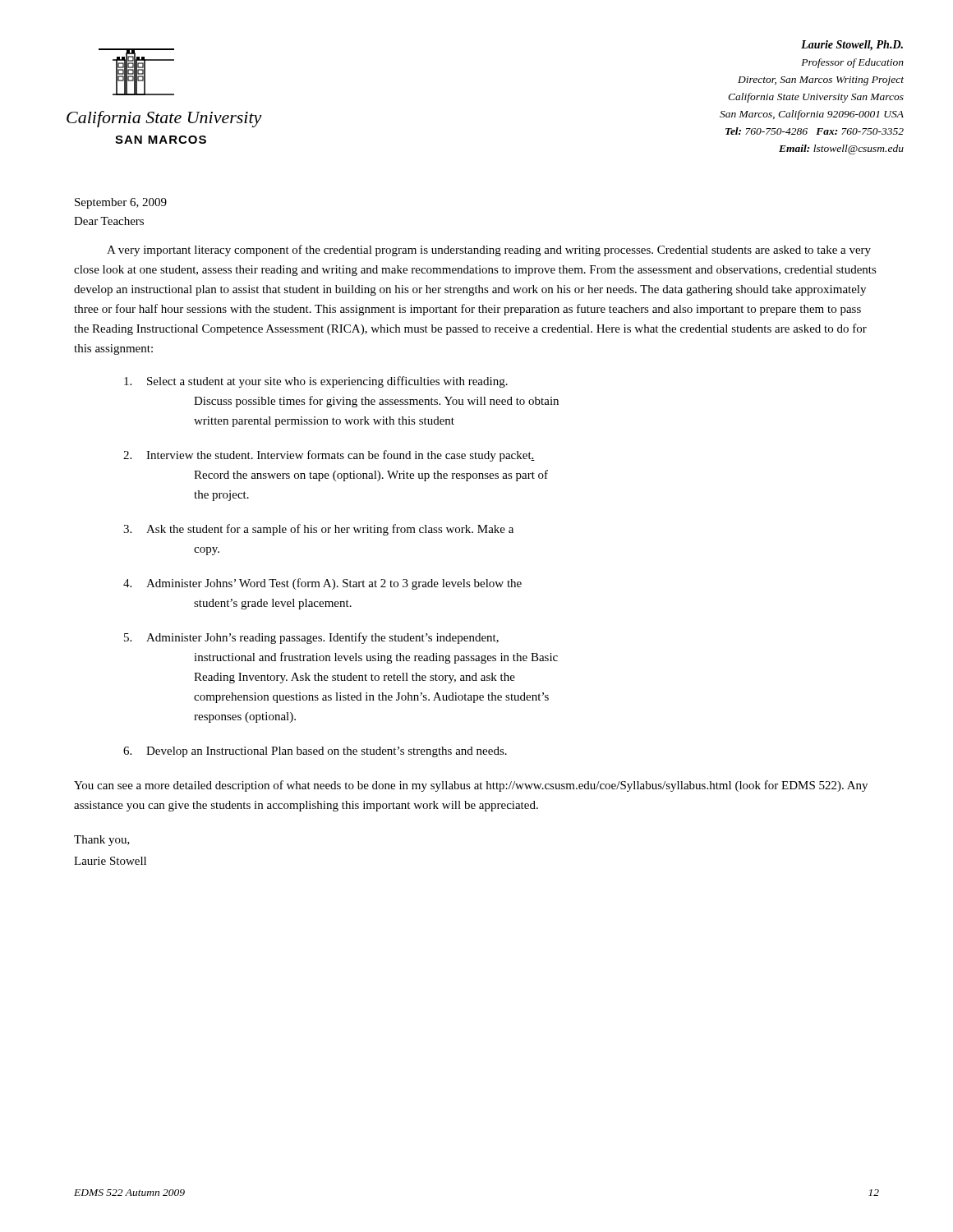Find the list item that reads "5. Administer John’s reading passages. Identify the"
This screenshot has height=1232, width=953.
click(x=501, y=677)
